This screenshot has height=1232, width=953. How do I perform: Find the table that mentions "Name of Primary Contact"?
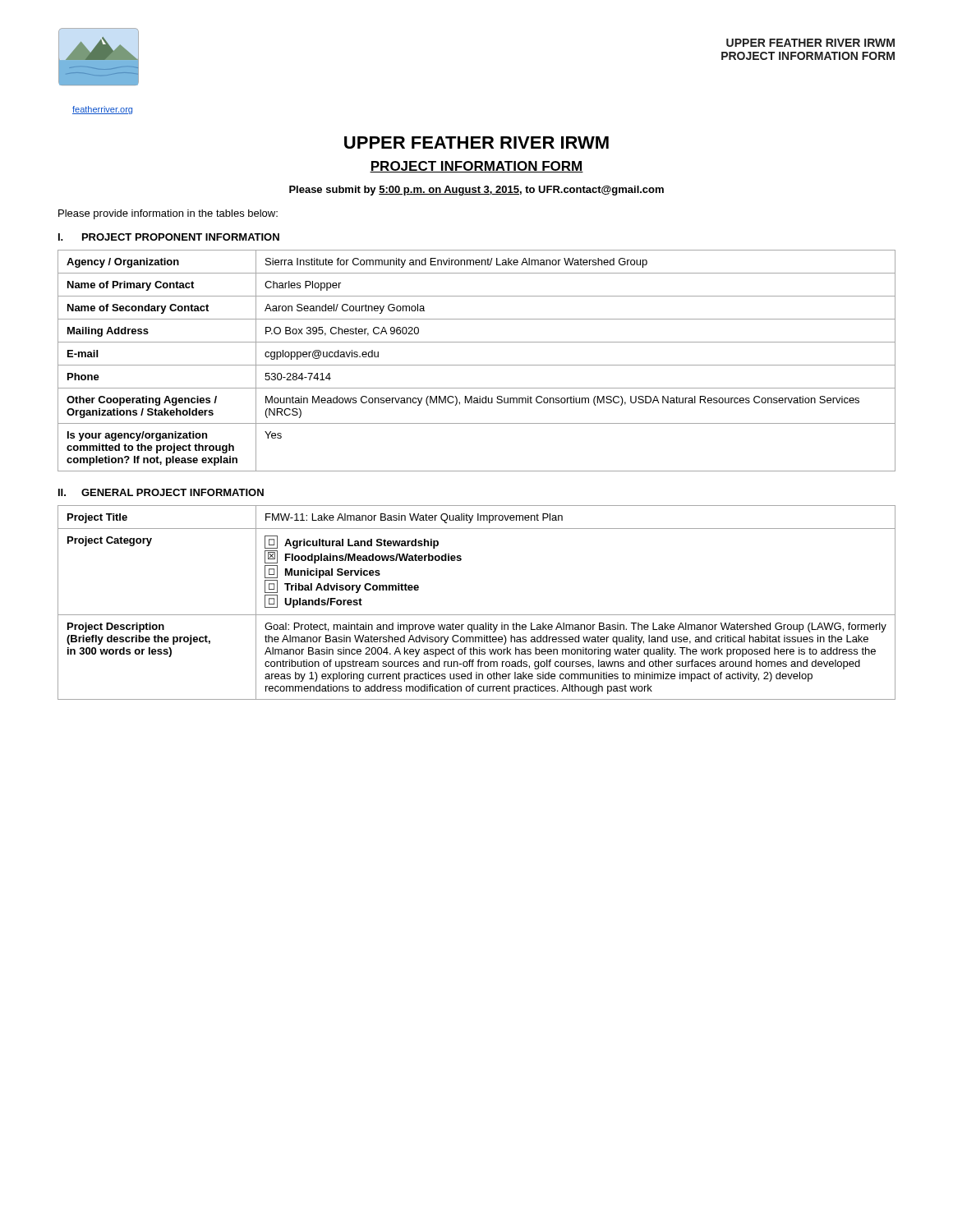(x=476, y=361)
